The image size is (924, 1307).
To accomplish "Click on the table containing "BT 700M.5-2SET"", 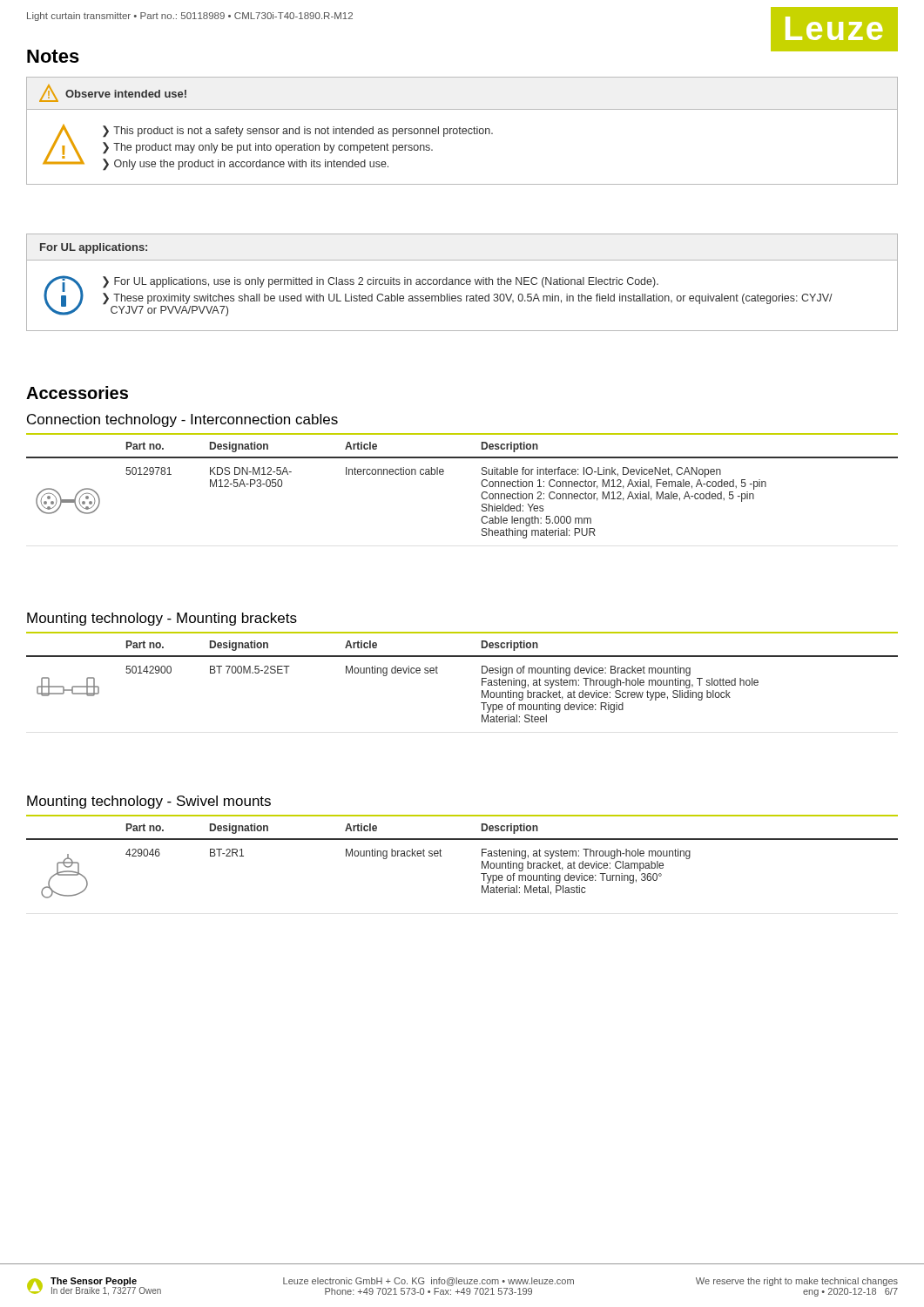I will click(x=462, y=684).
